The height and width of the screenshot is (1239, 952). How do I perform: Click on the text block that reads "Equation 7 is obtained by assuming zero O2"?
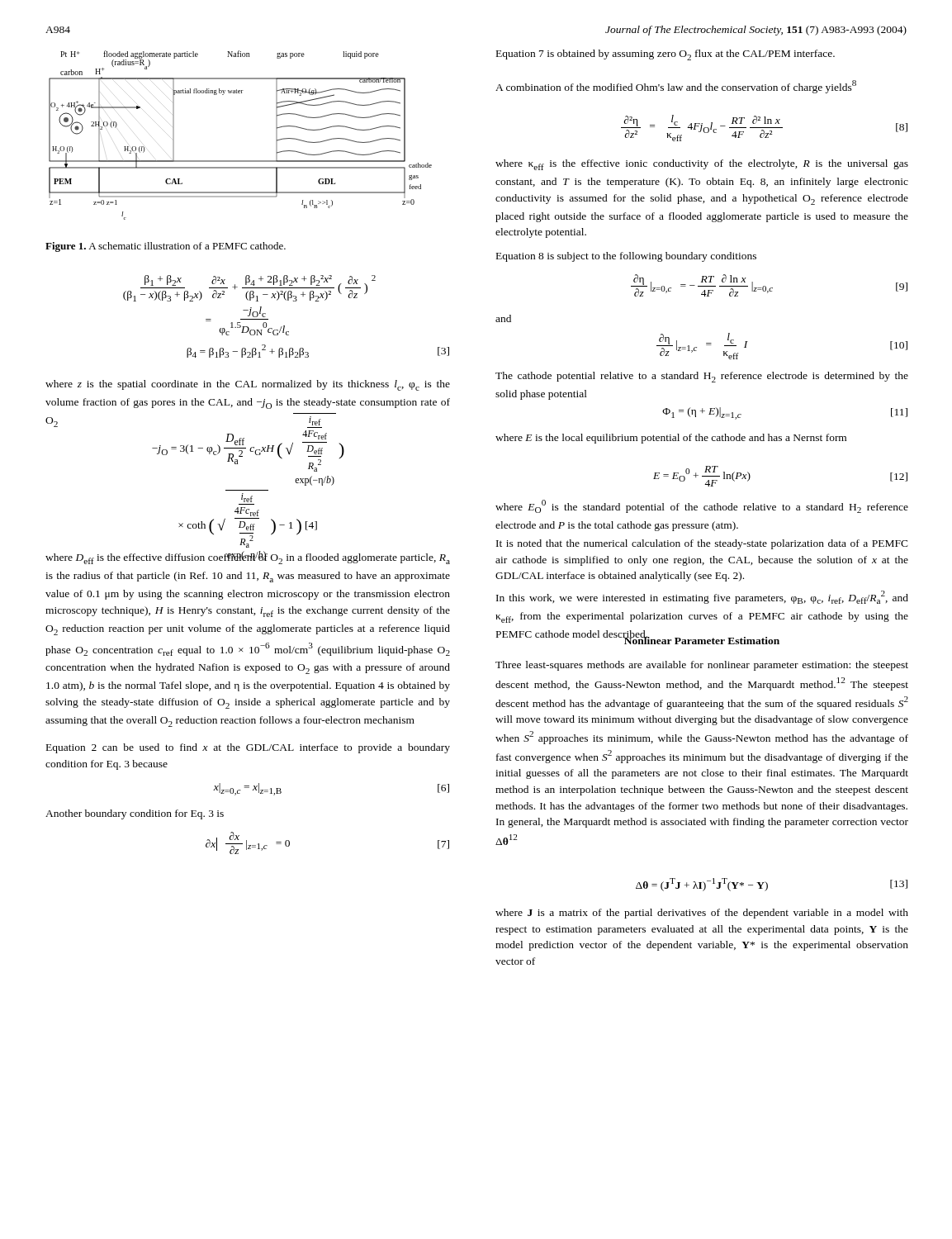[x=665, y=54]
